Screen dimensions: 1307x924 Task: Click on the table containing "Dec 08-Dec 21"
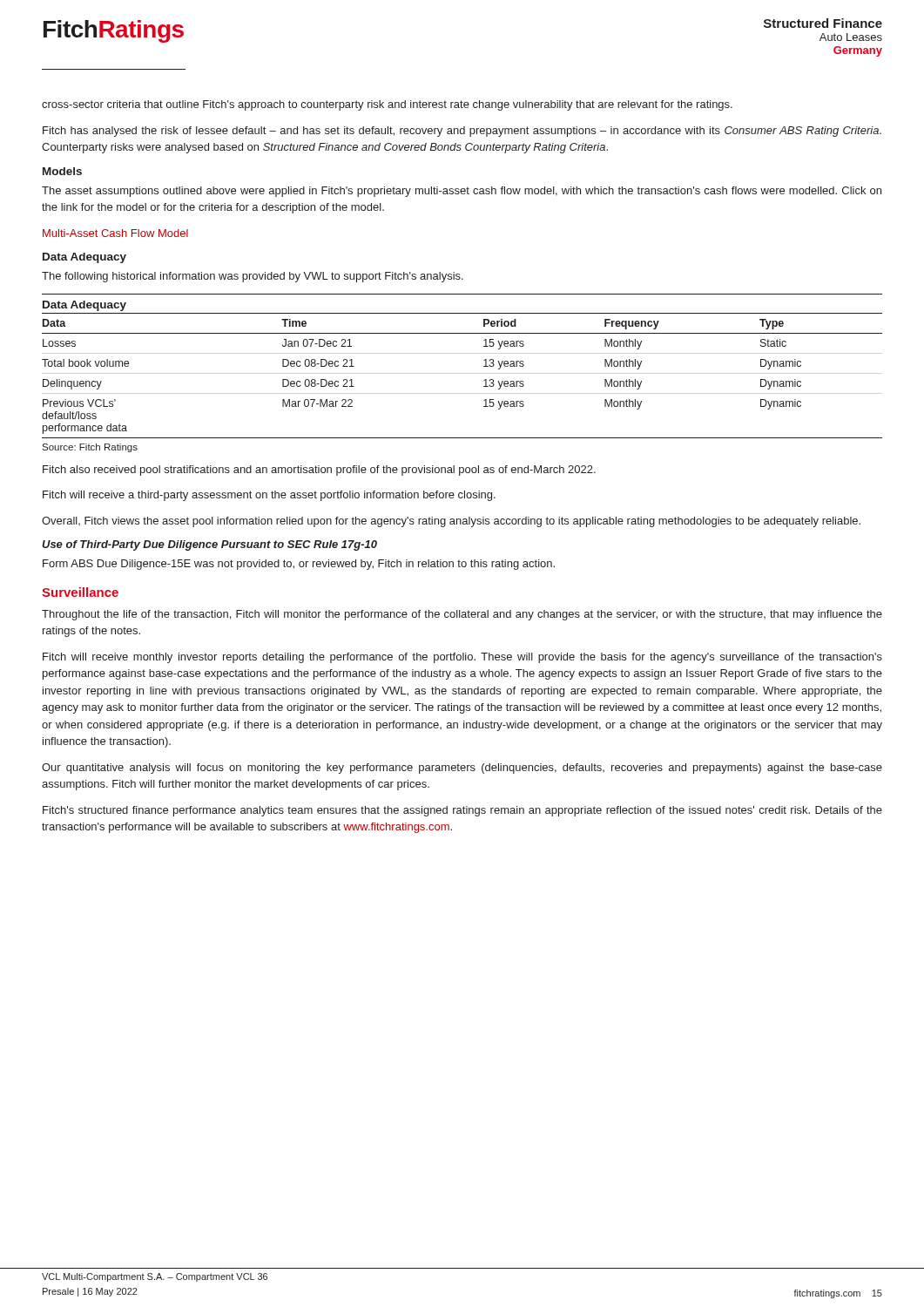[x=462, y=383]
